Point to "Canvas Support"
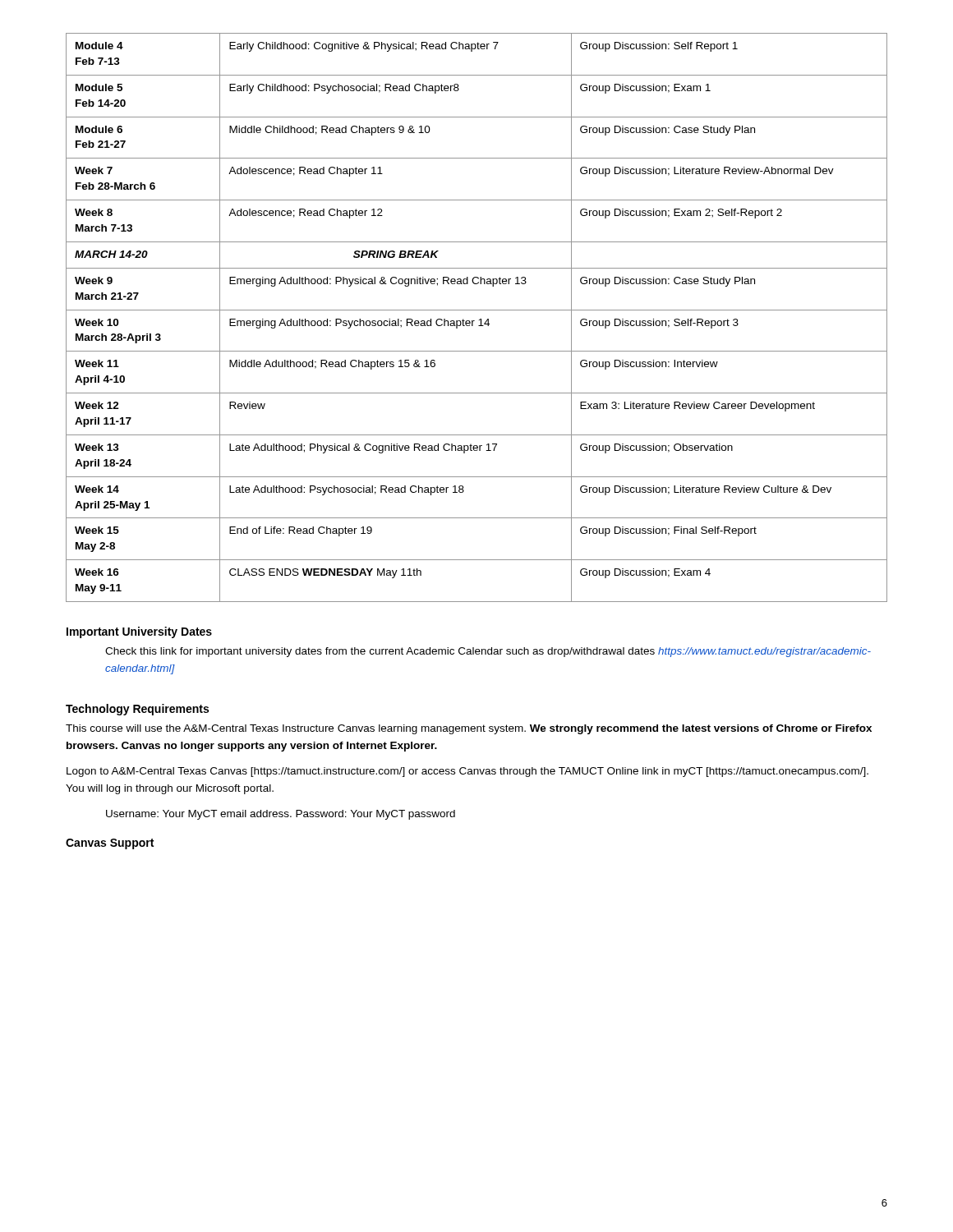This screenshot has height=1232, width=953. point(110,842)
